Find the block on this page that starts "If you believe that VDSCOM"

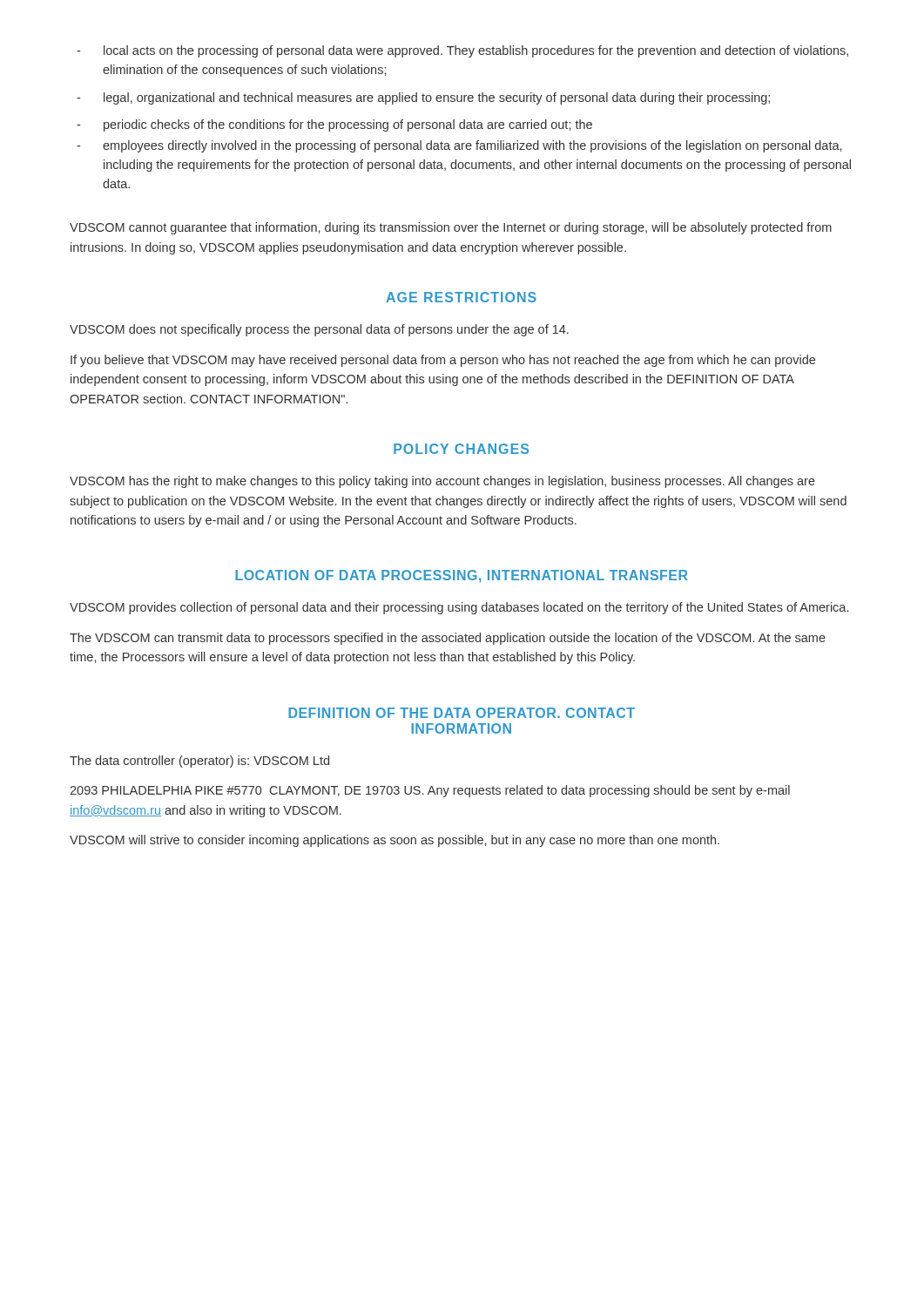[x=443, y=379]
